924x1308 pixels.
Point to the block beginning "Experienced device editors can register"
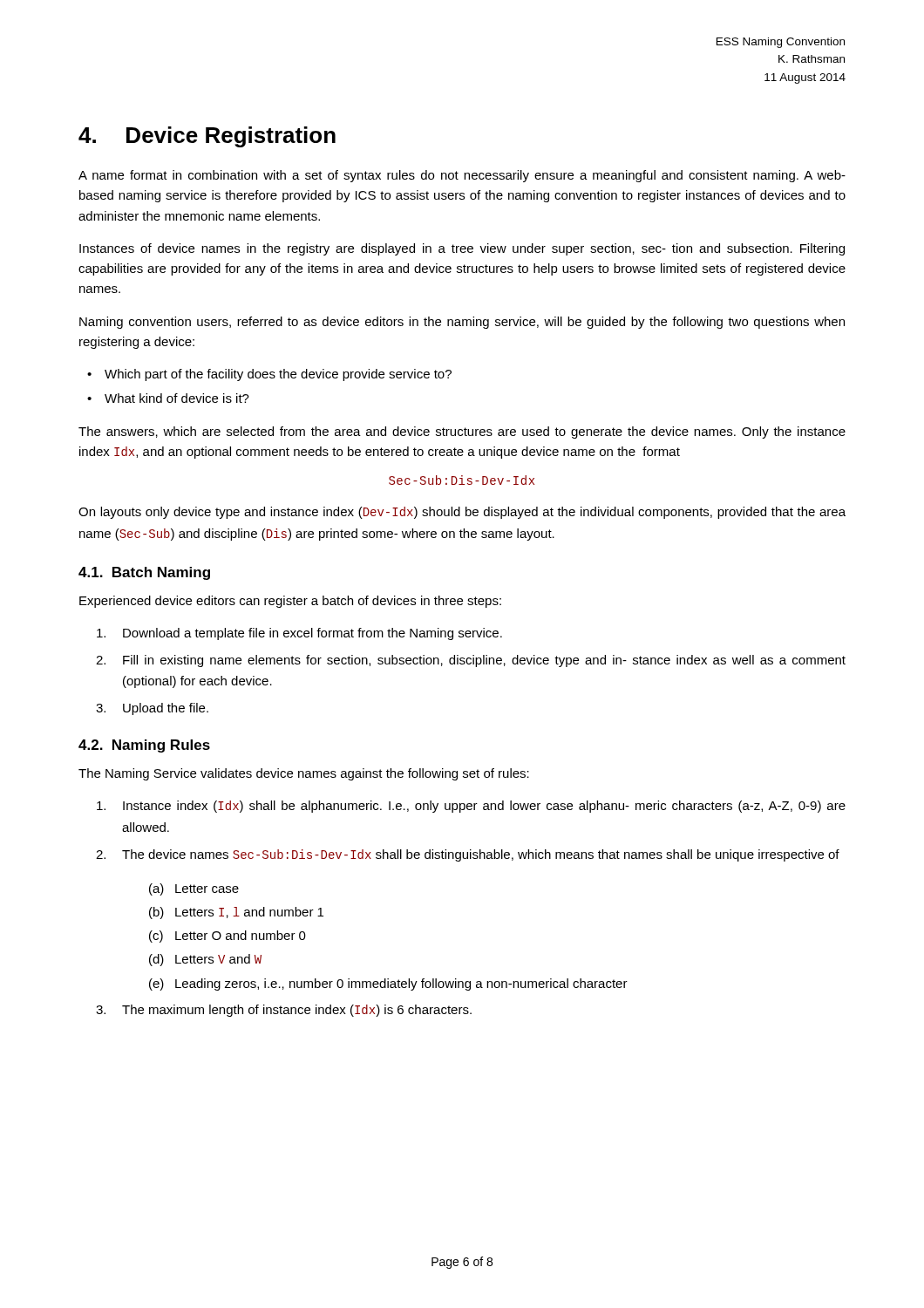(x=290, y=600)
